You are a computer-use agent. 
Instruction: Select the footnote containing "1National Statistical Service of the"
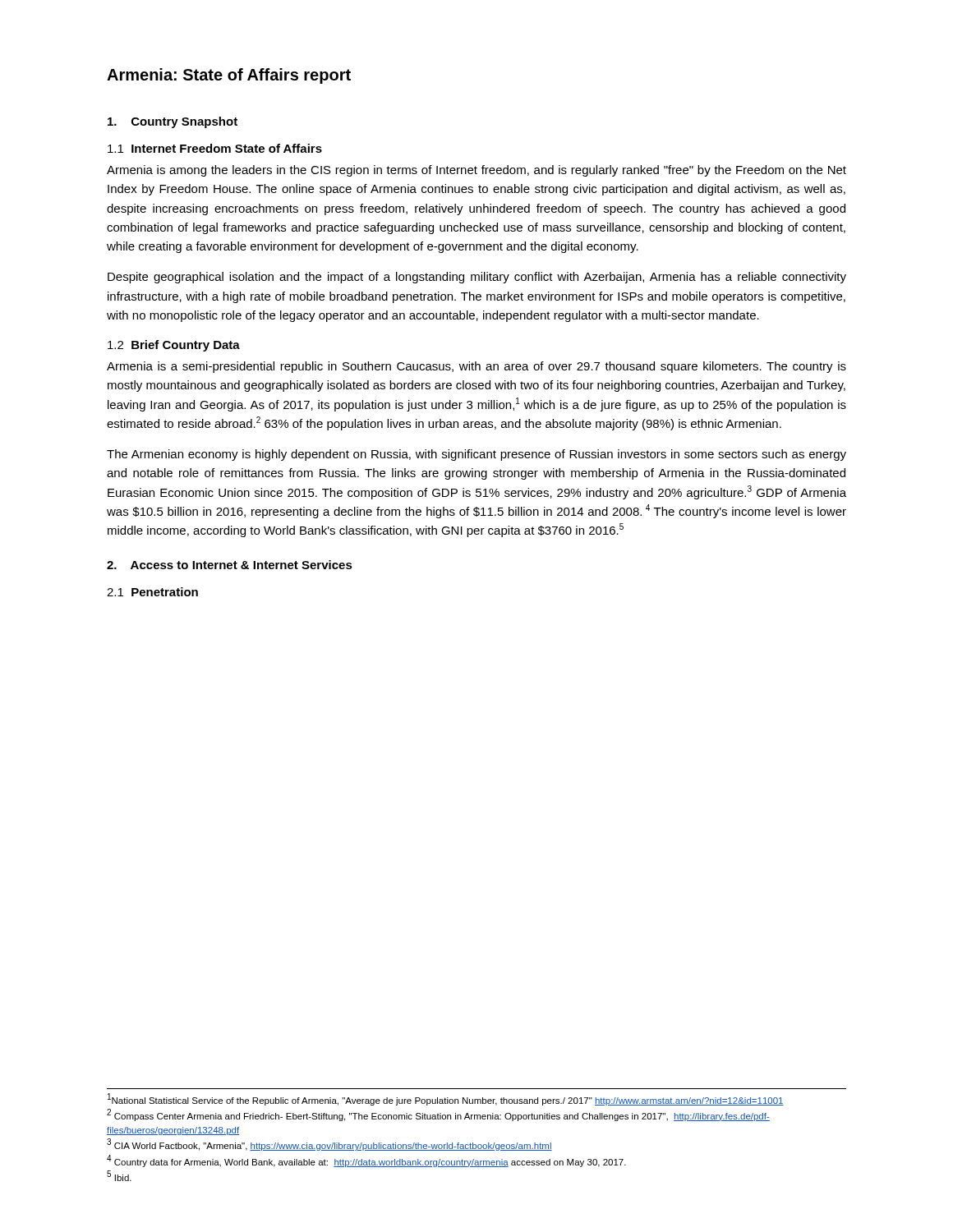click(x=445, y=1099)
